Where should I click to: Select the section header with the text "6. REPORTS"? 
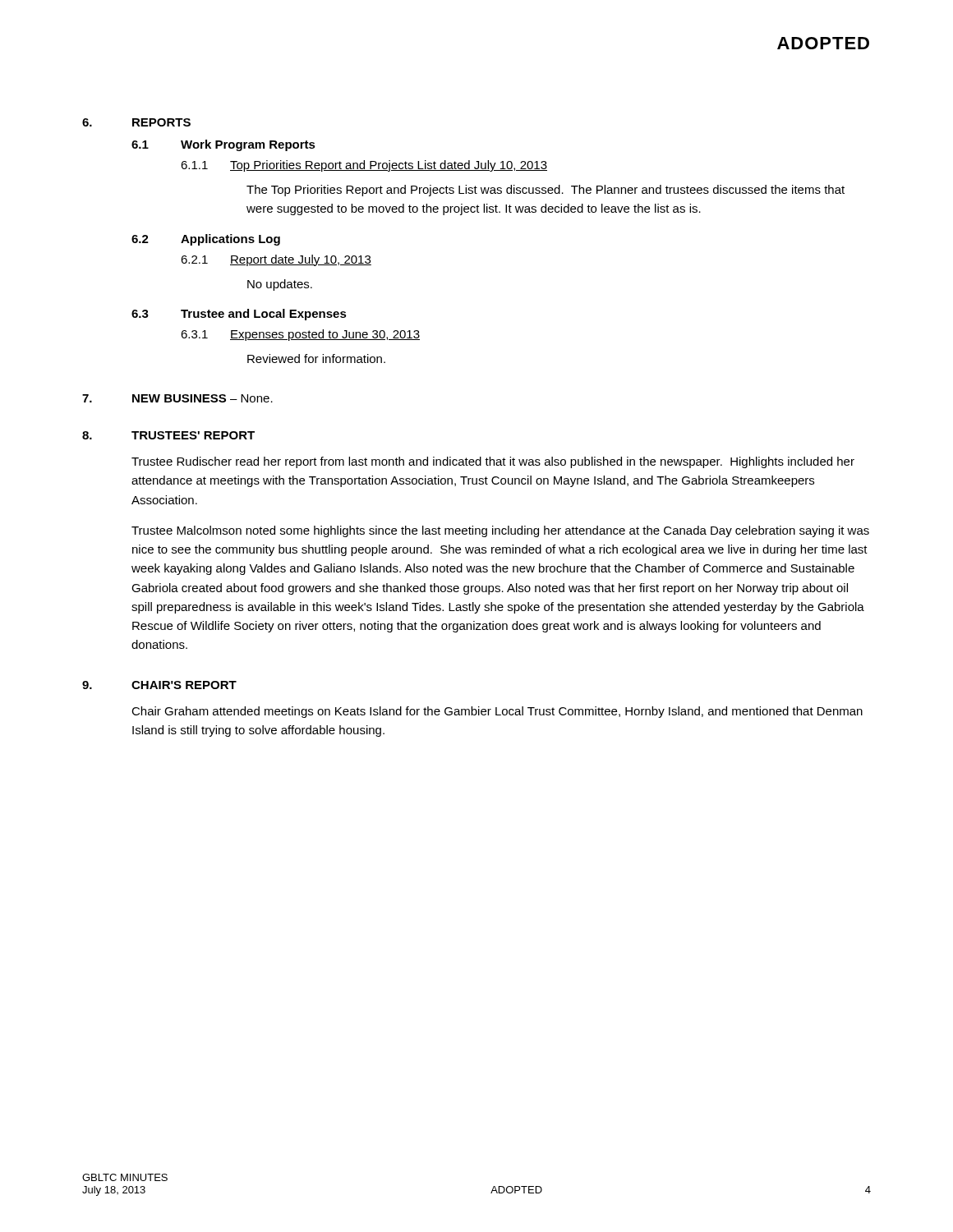point(136,122)
